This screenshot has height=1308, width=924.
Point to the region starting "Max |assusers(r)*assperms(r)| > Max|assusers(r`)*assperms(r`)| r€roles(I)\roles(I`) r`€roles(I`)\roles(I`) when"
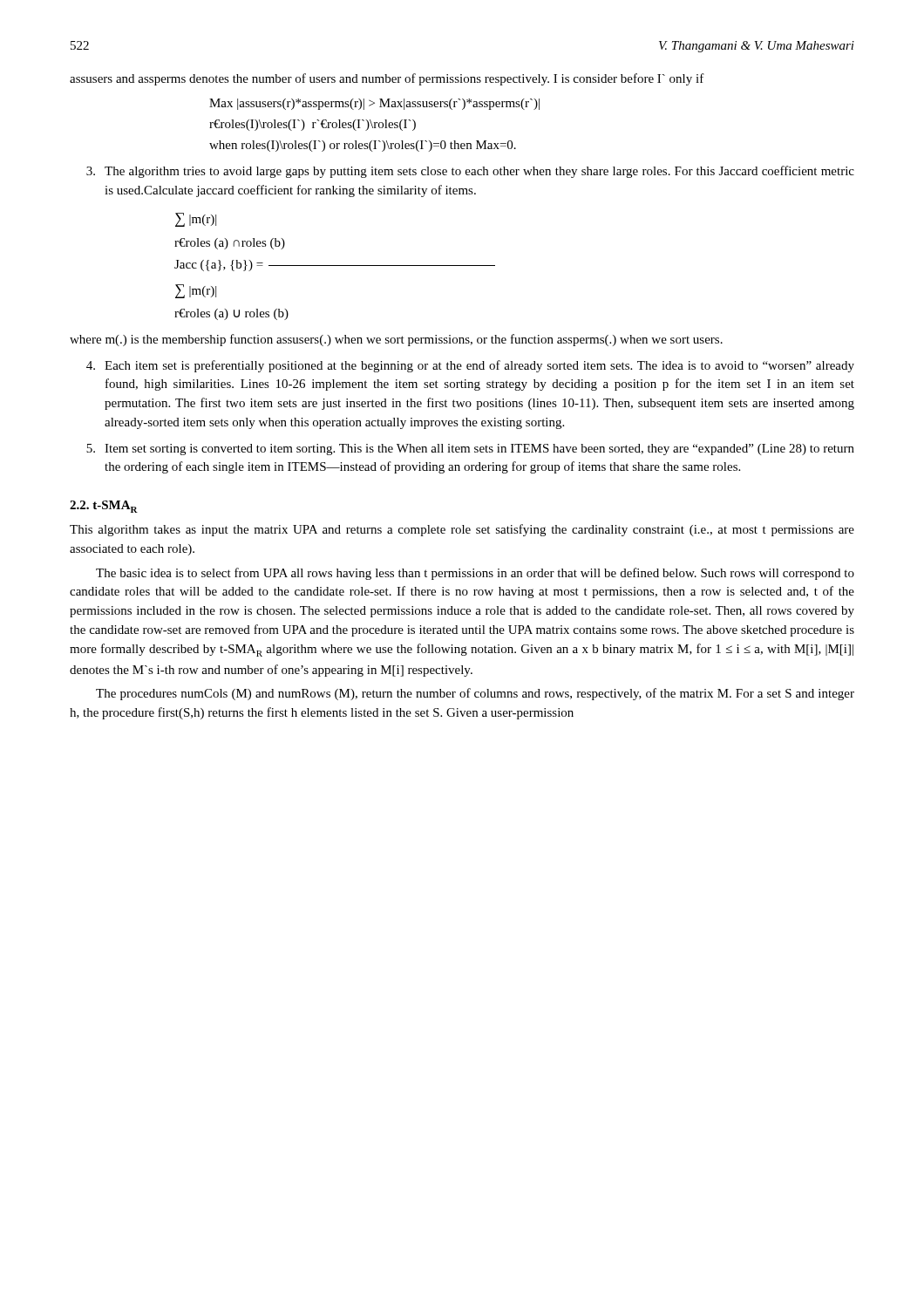click(x=375, y=124)
